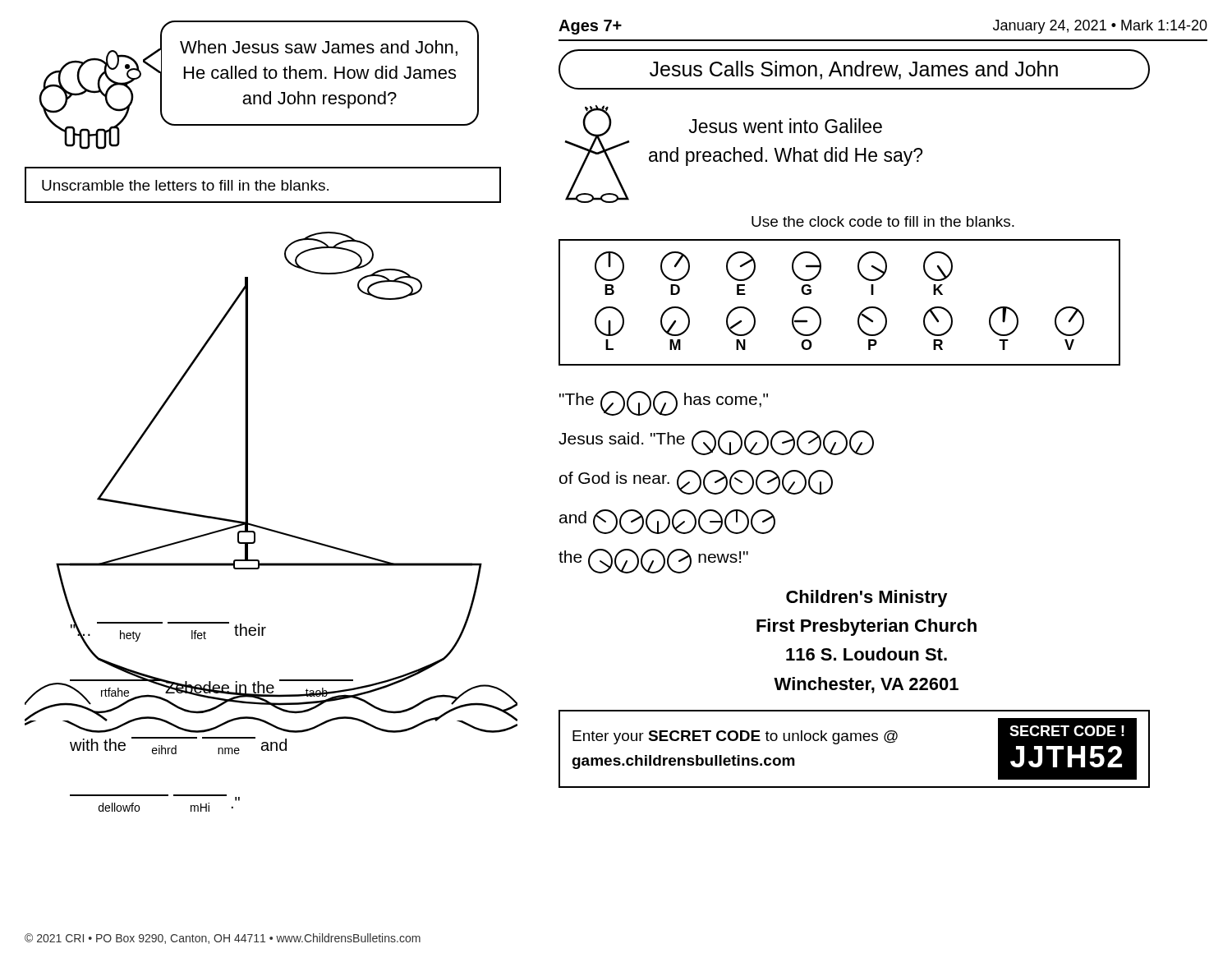
Task: Click the passage that begins "Children's Ministry First Presbyterian Church"
Action: [867, 640]
